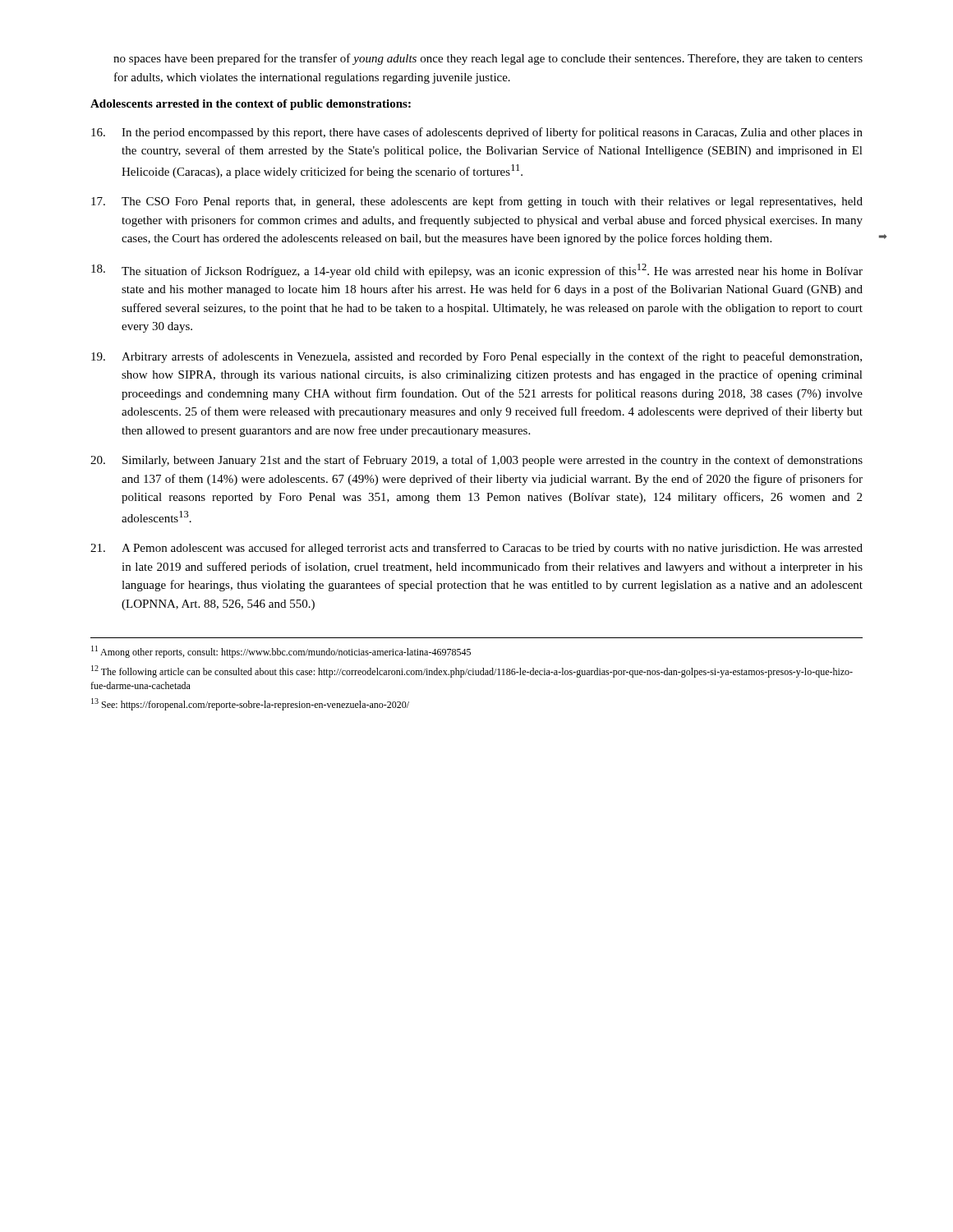Locate the text starting "20. Similarly, between January 21st and"
Screen dimensions: 1232x953
pyautogui.click(x=476, y=489)
